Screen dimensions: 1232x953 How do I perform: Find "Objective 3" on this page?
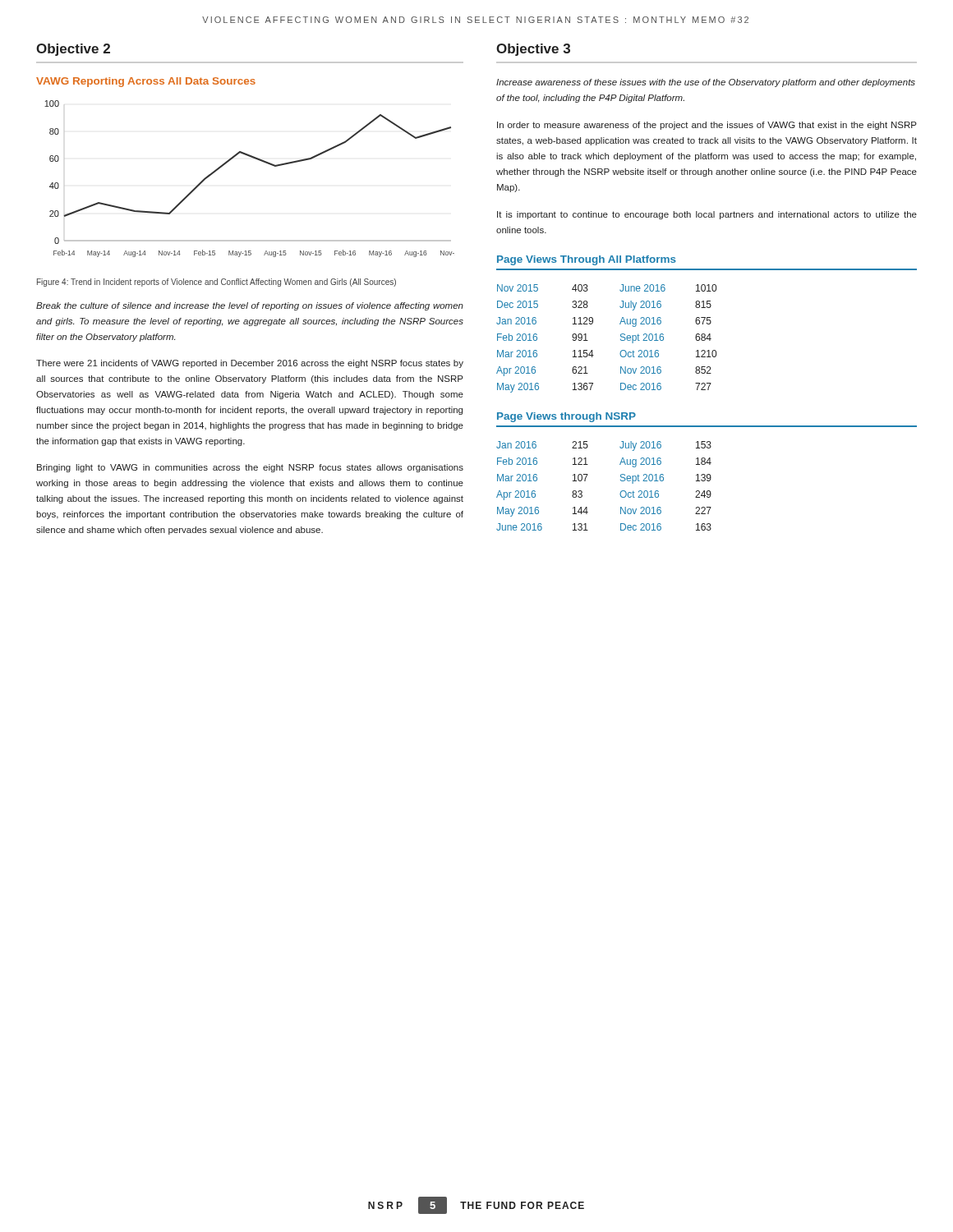click(x=533, y=49)
